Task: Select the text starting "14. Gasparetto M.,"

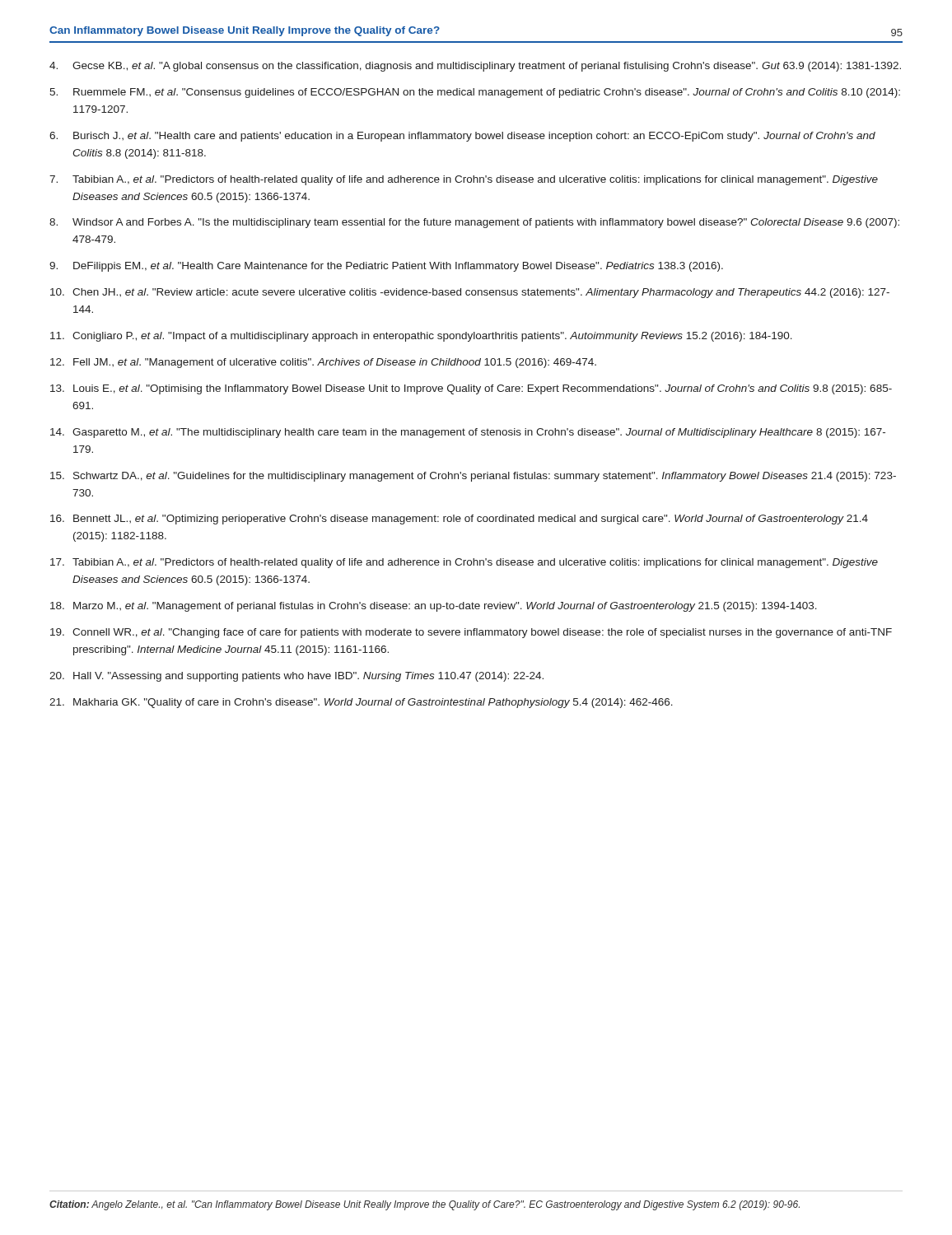Action: [476, 441]
